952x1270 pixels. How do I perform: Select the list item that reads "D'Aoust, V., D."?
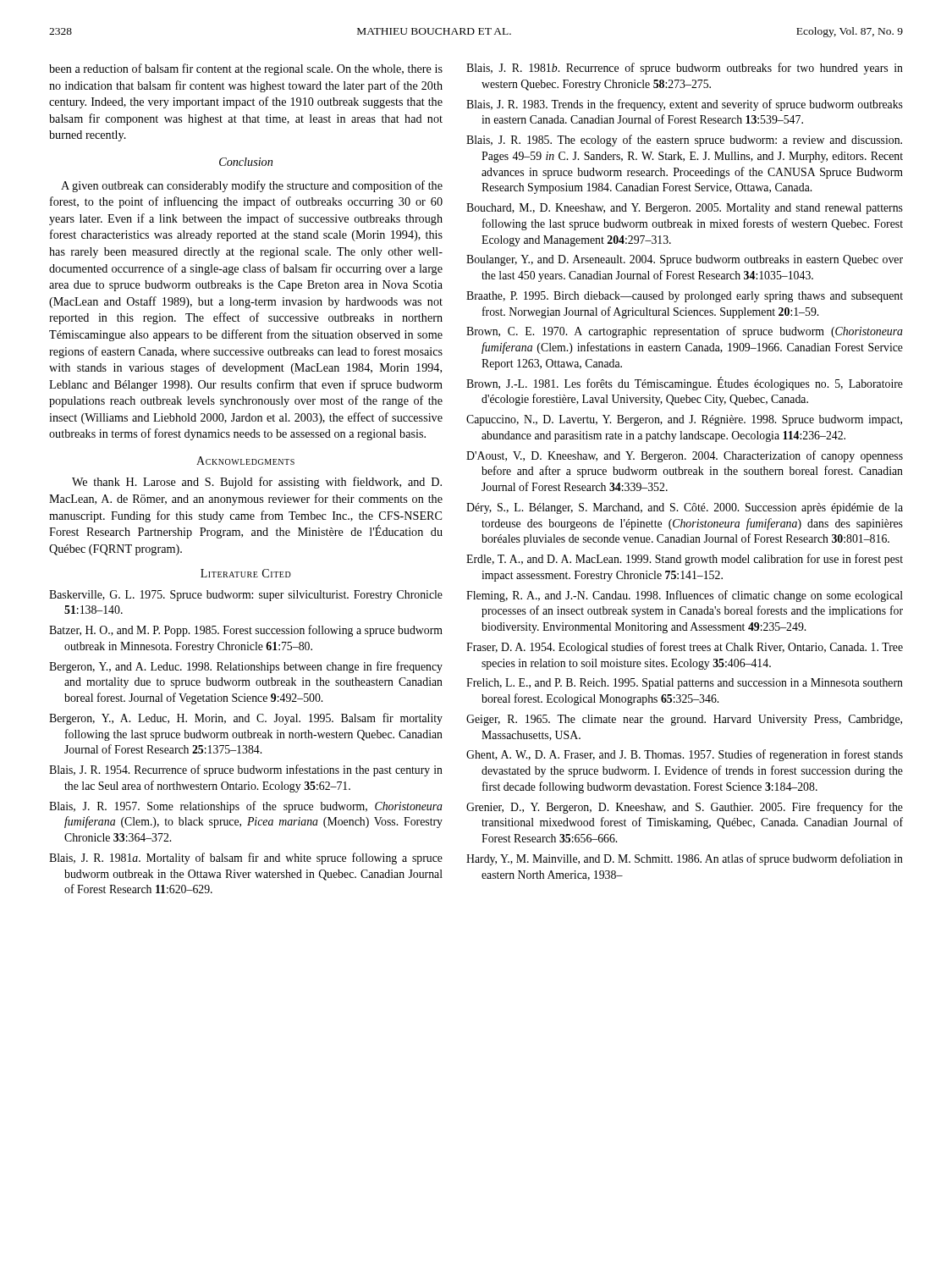685,472
